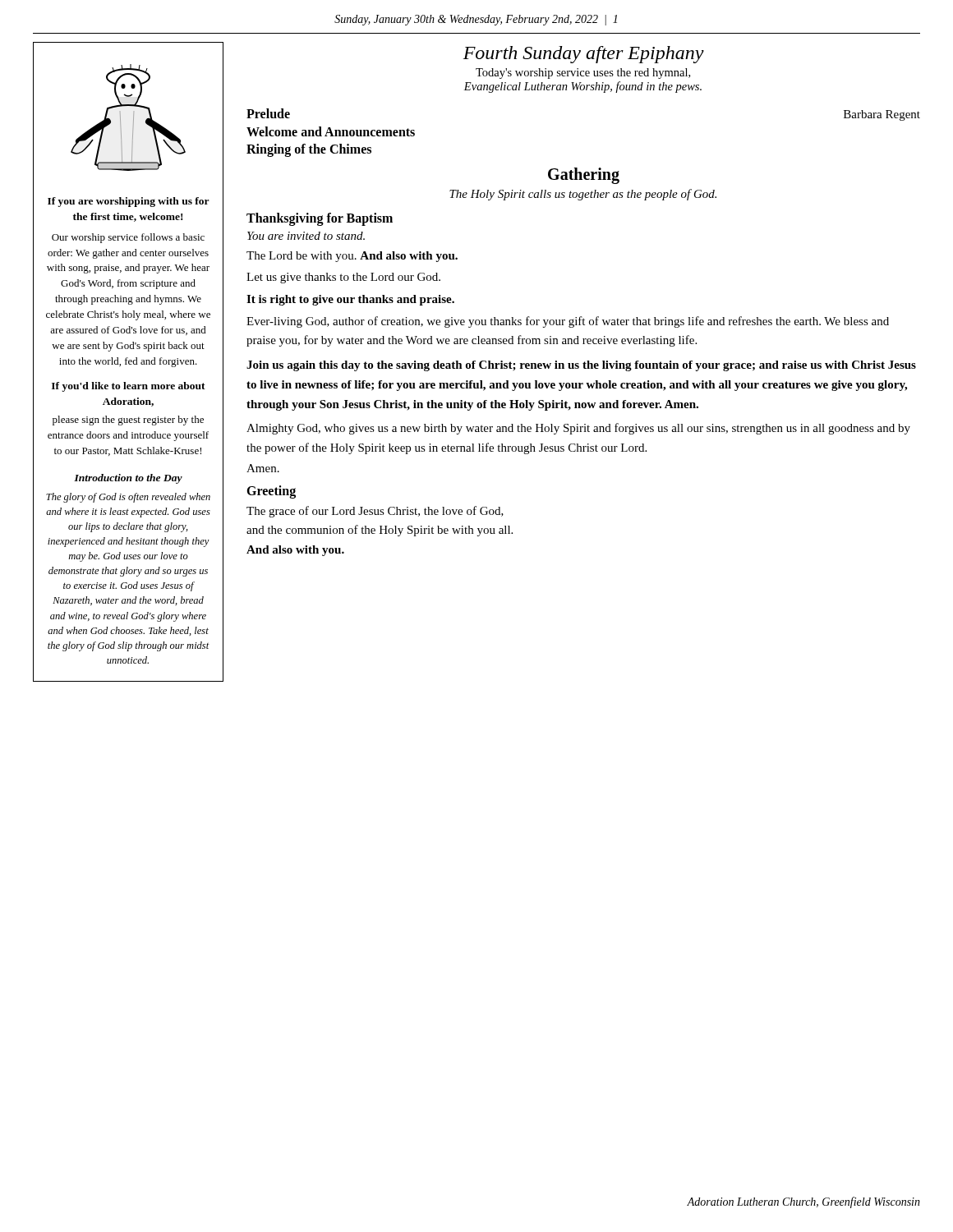Find the title on this page that starts "Fourth Sunday after Epiphany"
The height and width of the screenshot is (1232, 953).
(583, 68)
